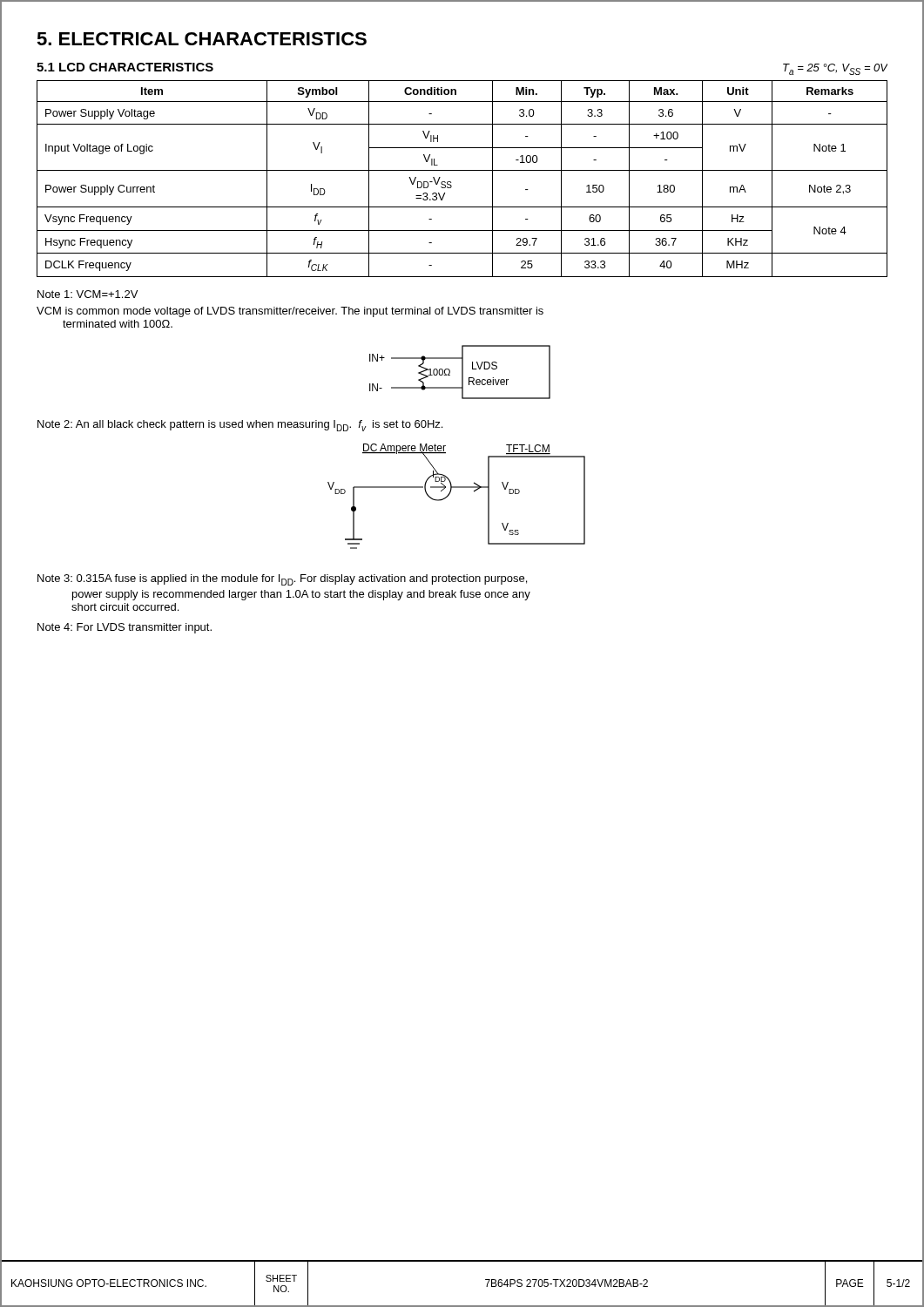Locate the block starting "5. ELECTRICAL CHARACTERISTICS"

(x=202, y=39)
